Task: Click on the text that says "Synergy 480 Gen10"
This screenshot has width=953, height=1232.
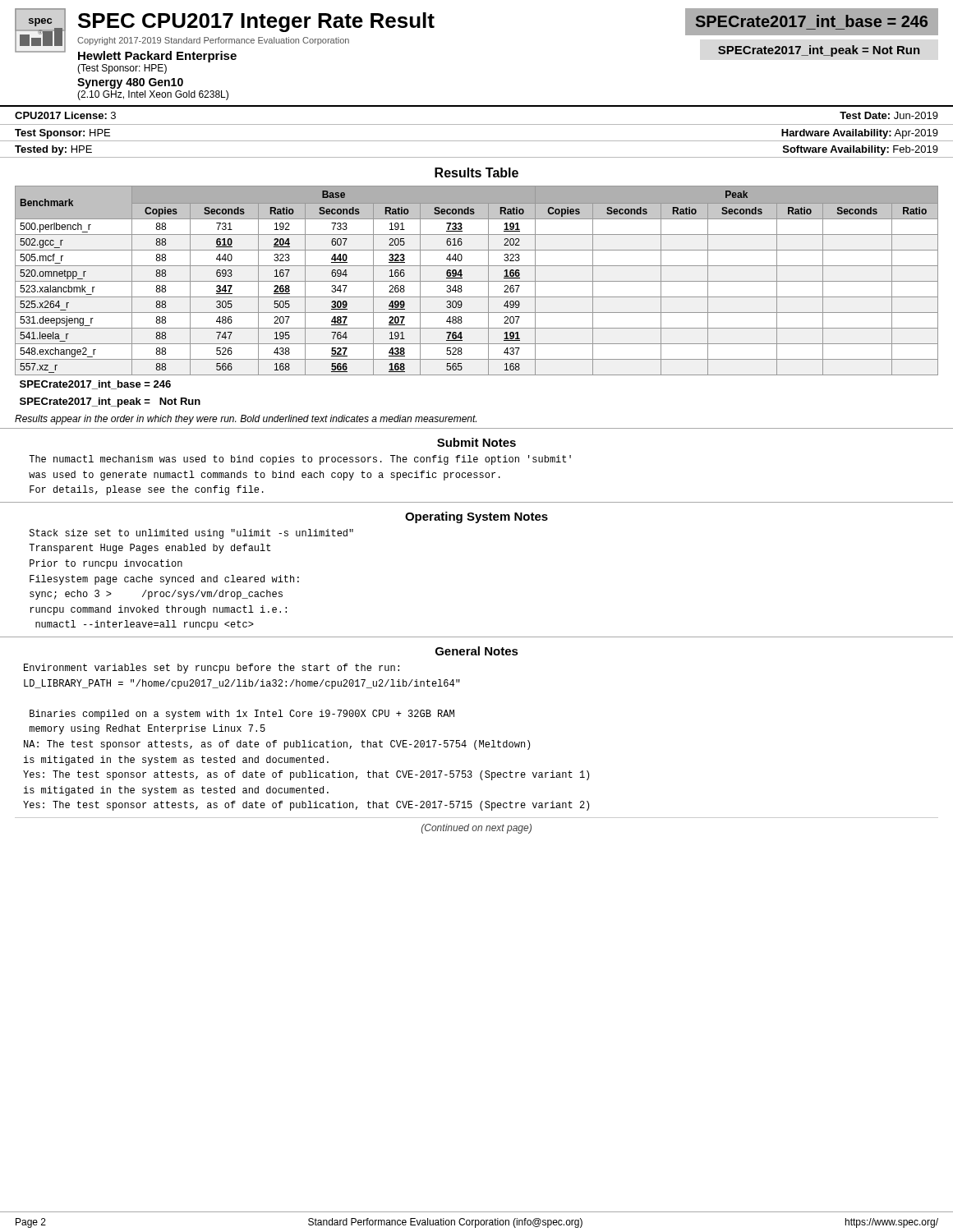Action: 130,82
